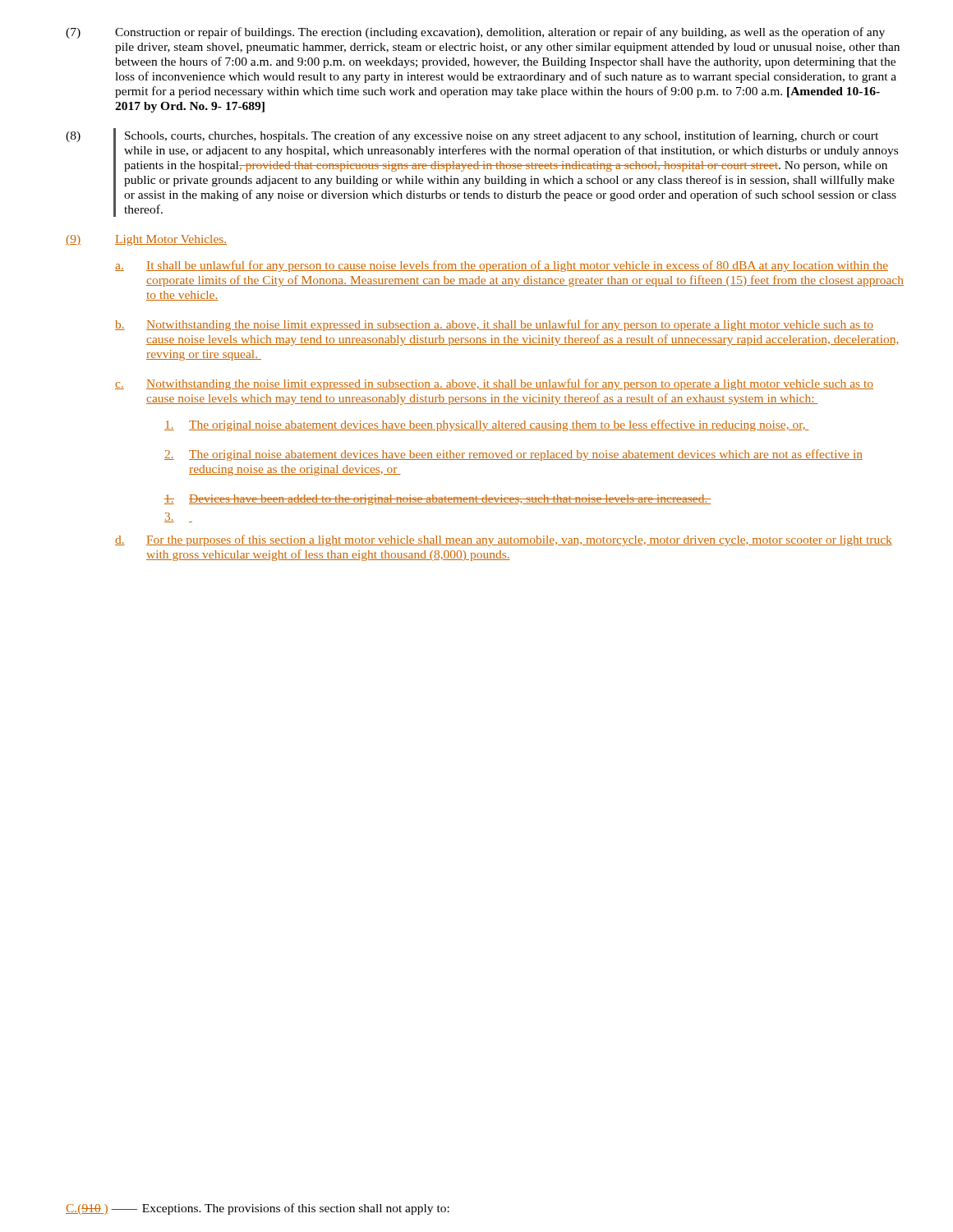Navigate to the element starting "C.(910 ) —— Exceptions. The provisions"
This screenshot has height=1232, width=953.
tap(258, 1208)
